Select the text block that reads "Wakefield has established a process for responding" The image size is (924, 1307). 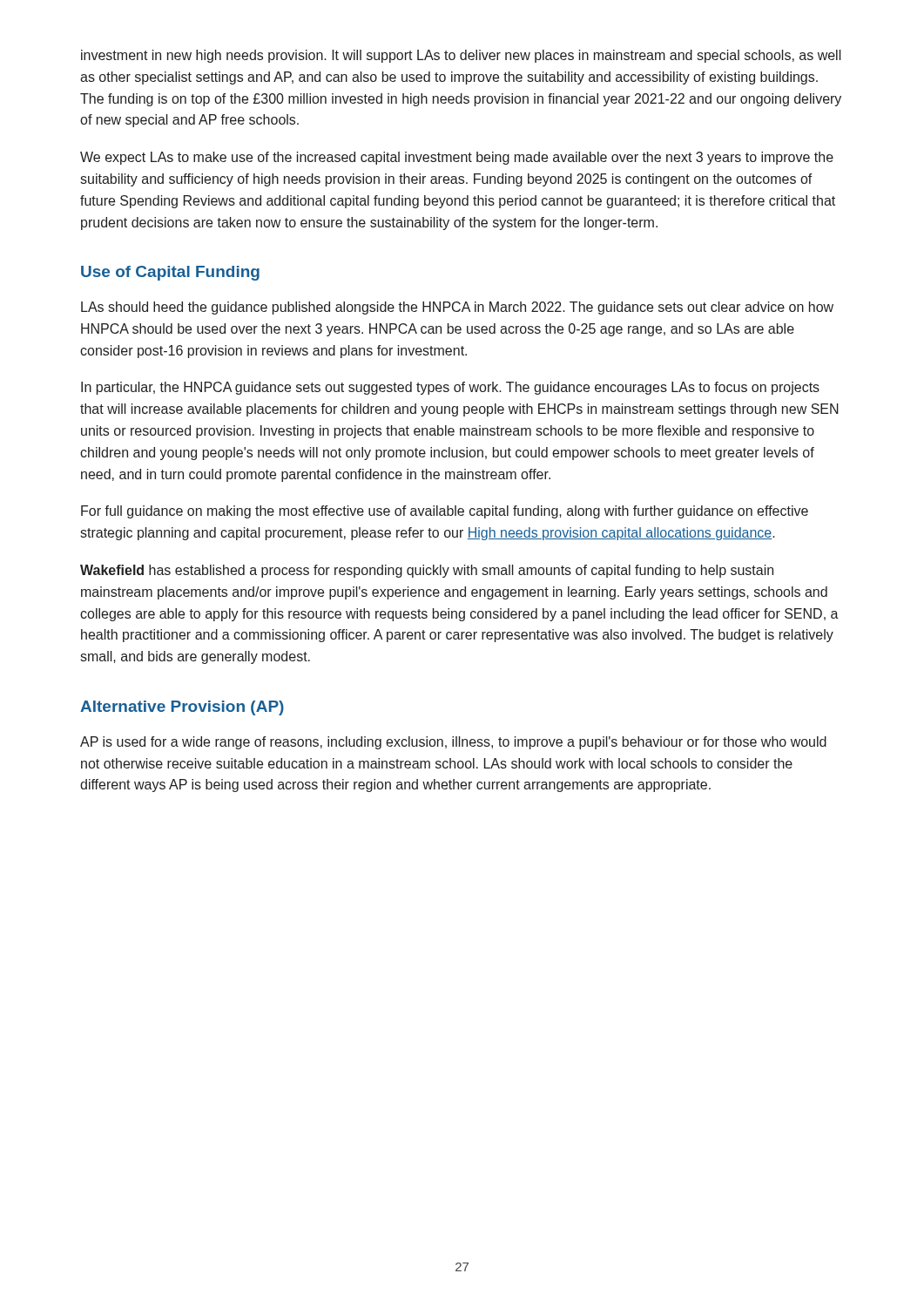coord(462,614)
